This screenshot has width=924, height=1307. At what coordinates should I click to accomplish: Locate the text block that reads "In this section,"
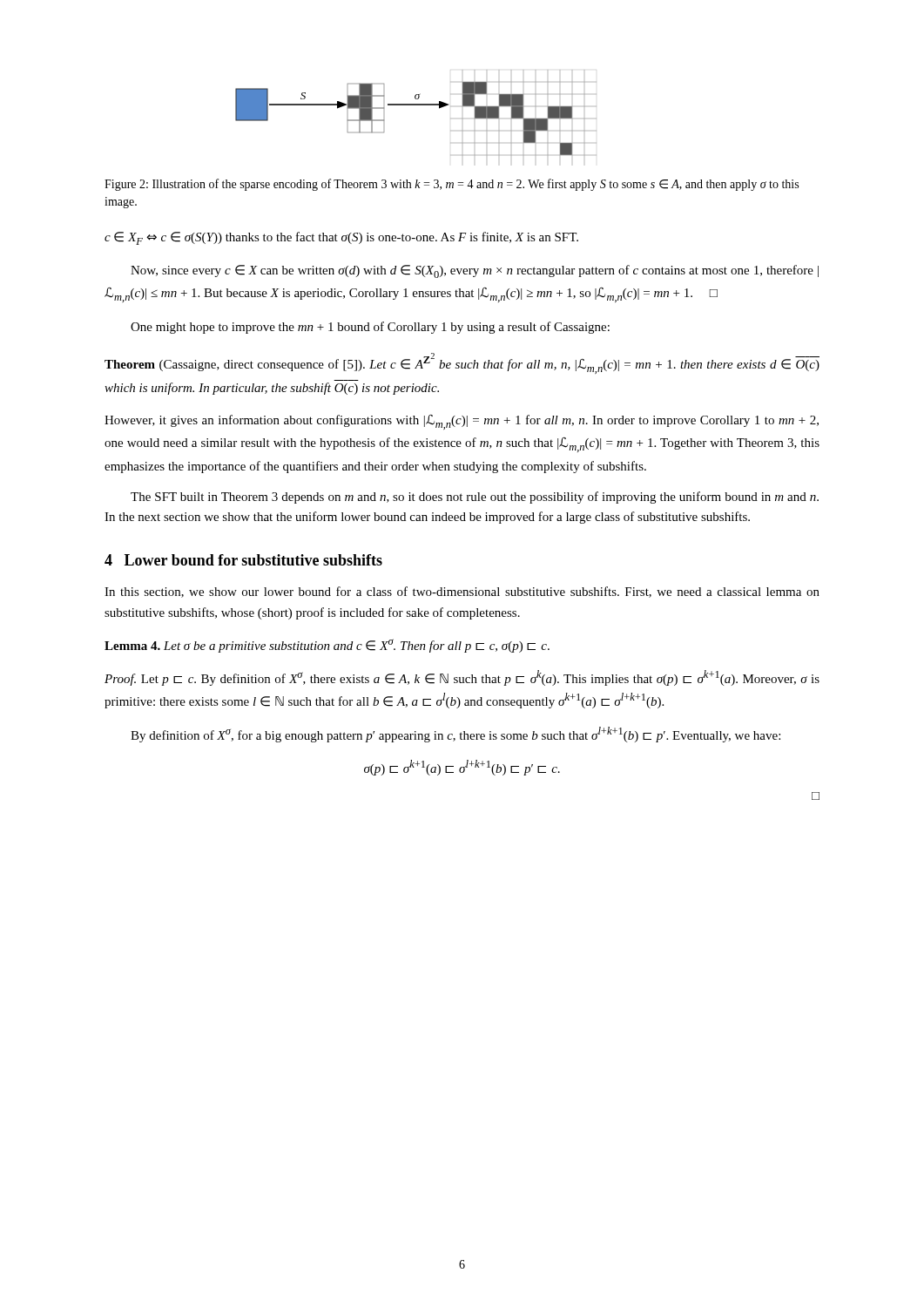point(462,603)
